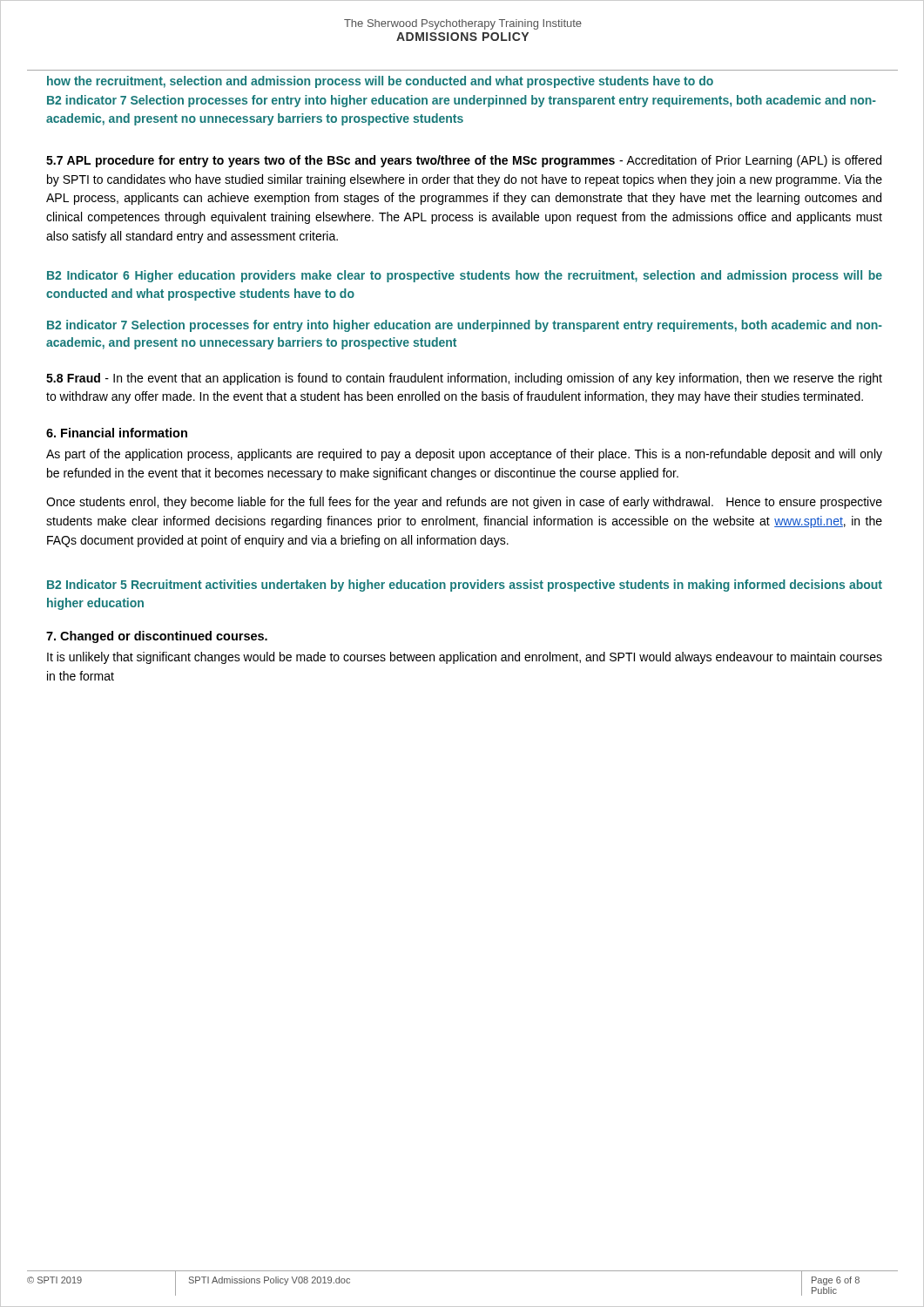Find the text block with the text "8 Fraud - In the event"
Image resolution: width=924 pixels, height=1307 pixels.
(464, 388)
